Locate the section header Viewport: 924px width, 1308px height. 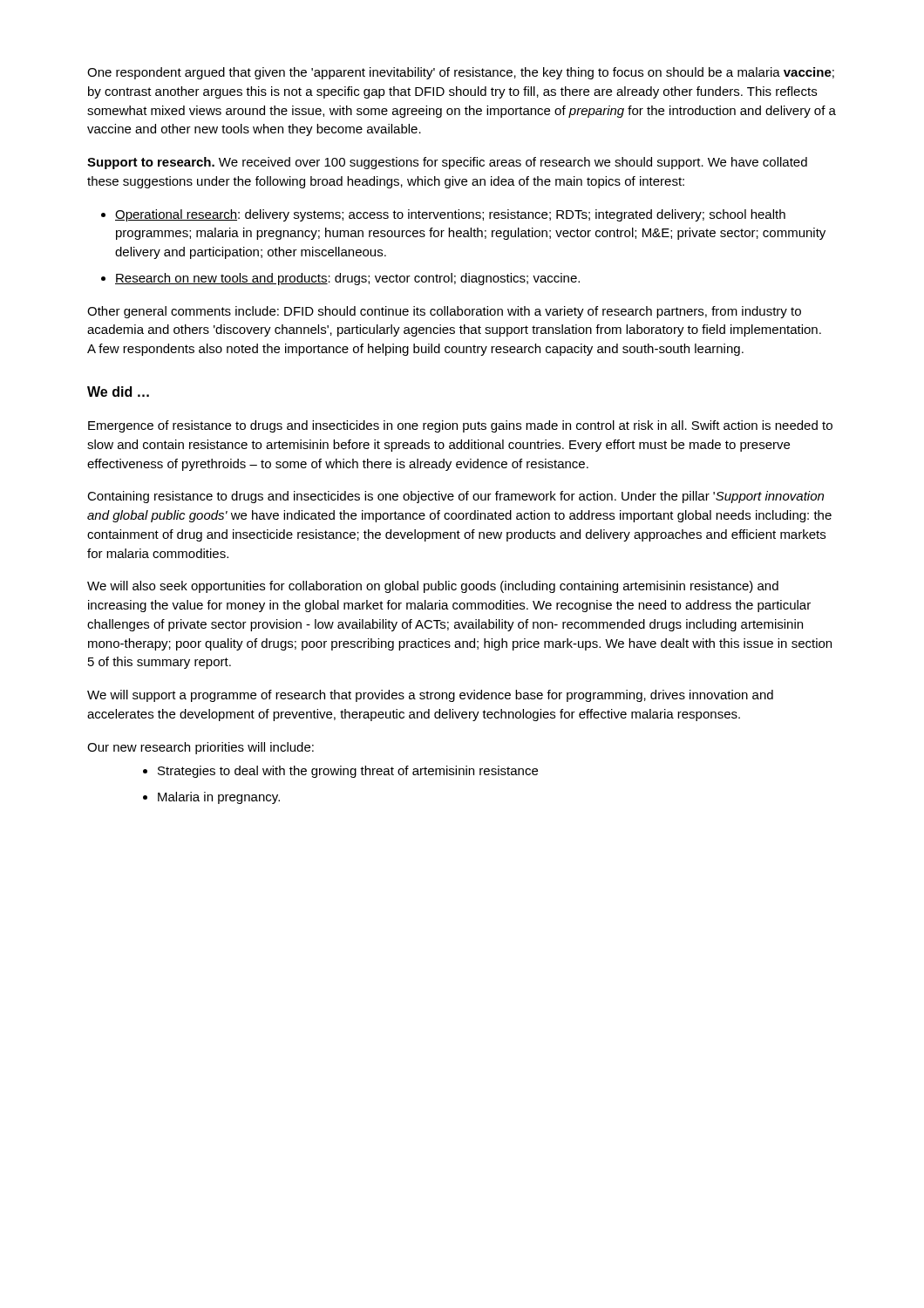coord(119,392)
